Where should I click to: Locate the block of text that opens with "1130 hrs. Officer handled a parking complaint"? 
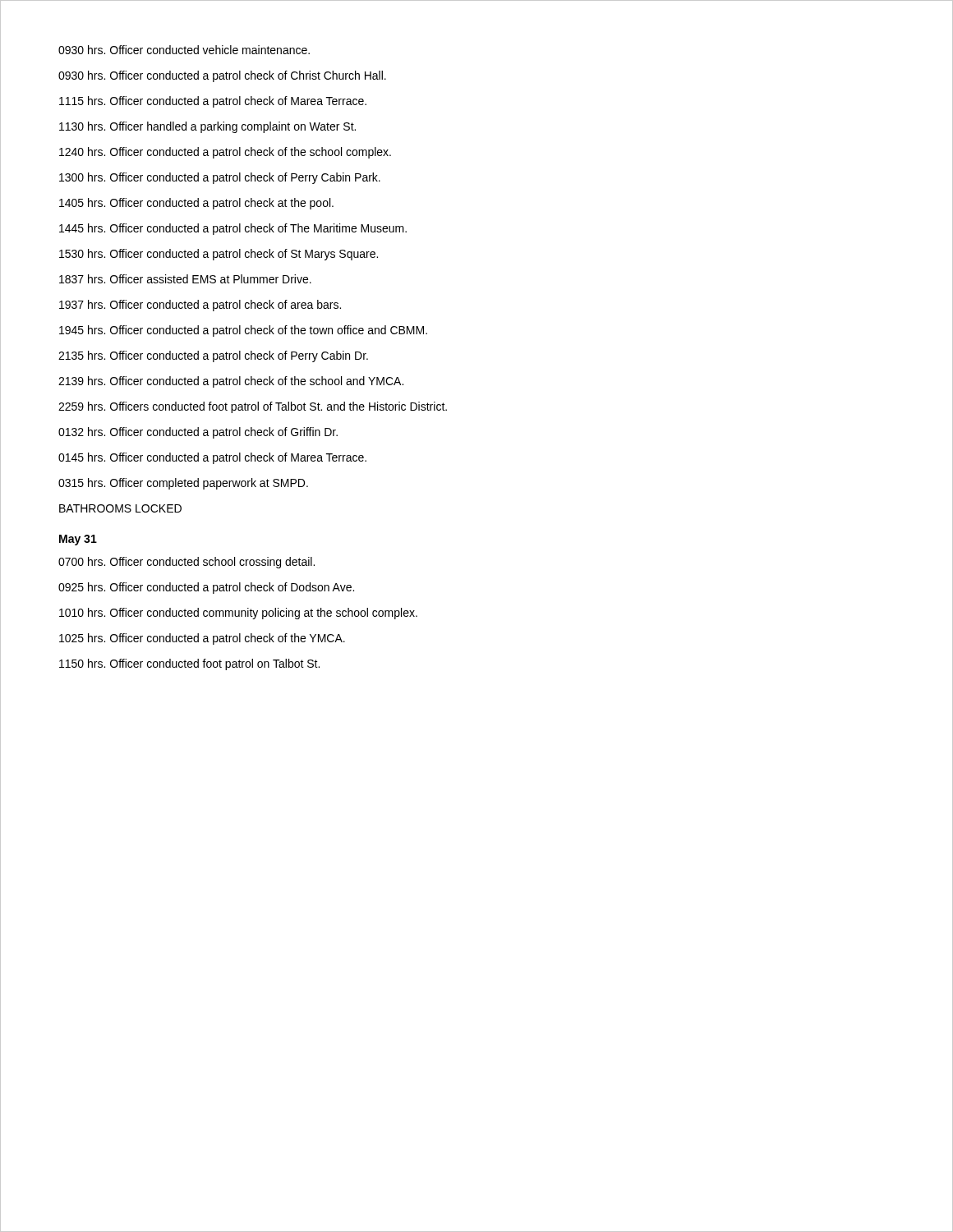pyautogui.click(x=208, y=126)
